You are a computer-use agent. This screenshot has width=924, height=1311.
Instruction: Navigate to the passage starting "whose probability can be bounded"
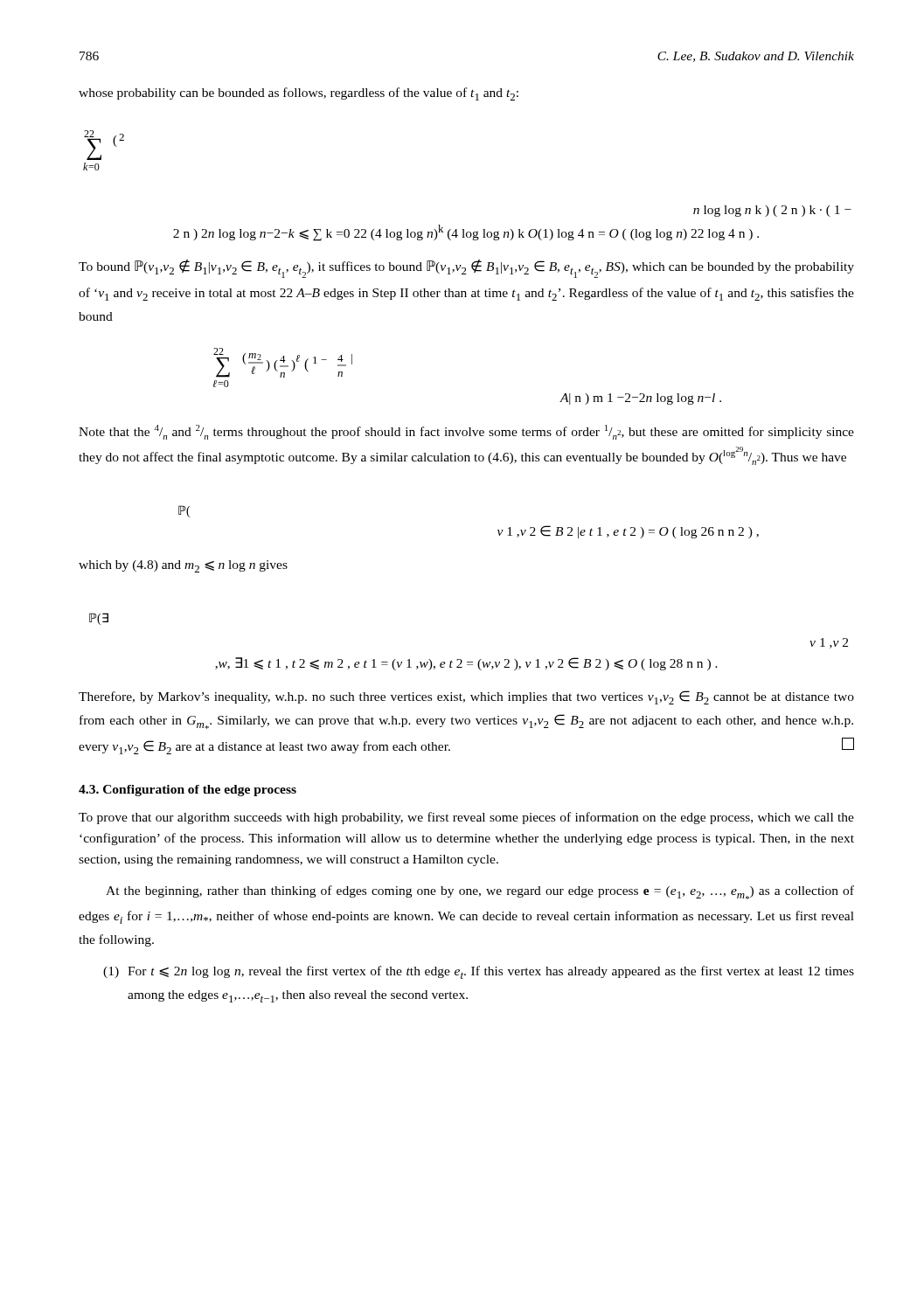coord(466,94)
